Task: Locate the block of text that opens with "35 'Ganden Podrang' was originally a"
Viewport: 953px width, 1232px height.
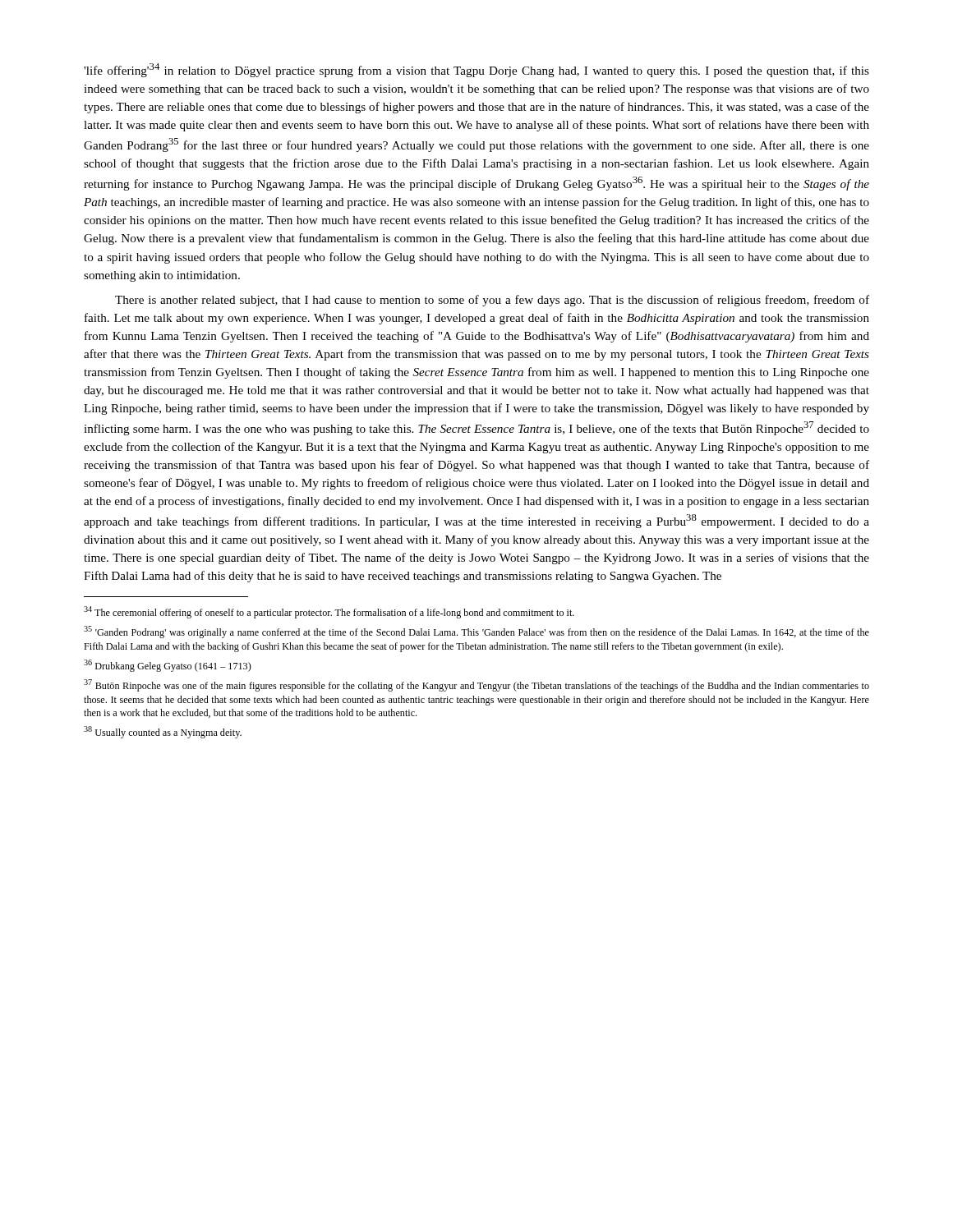Action: (476, 638)
